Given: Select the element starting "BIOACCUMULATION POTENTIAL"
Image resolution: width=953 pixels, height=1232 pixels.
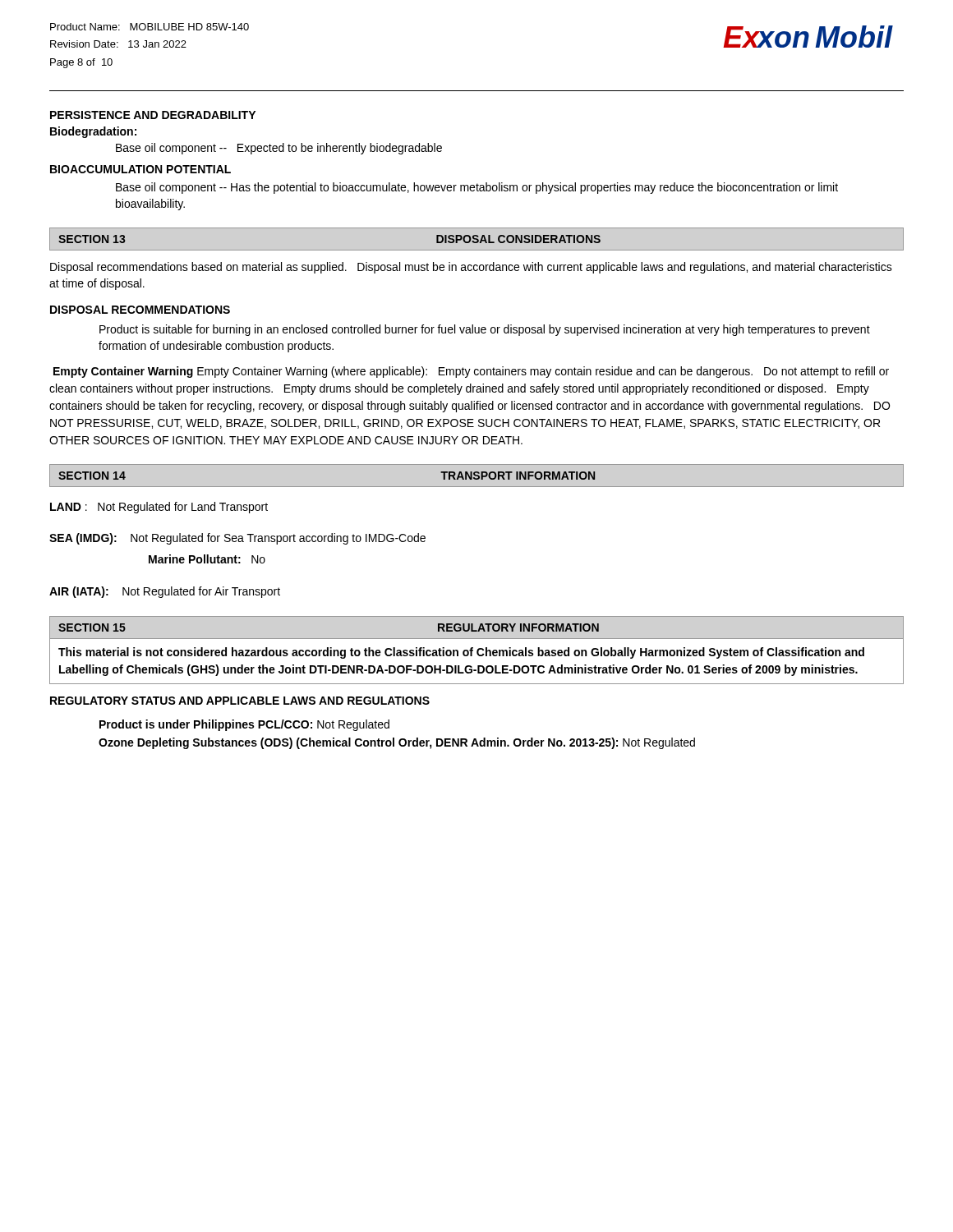Looking at the screenshot, I should [x=140, y=169].
